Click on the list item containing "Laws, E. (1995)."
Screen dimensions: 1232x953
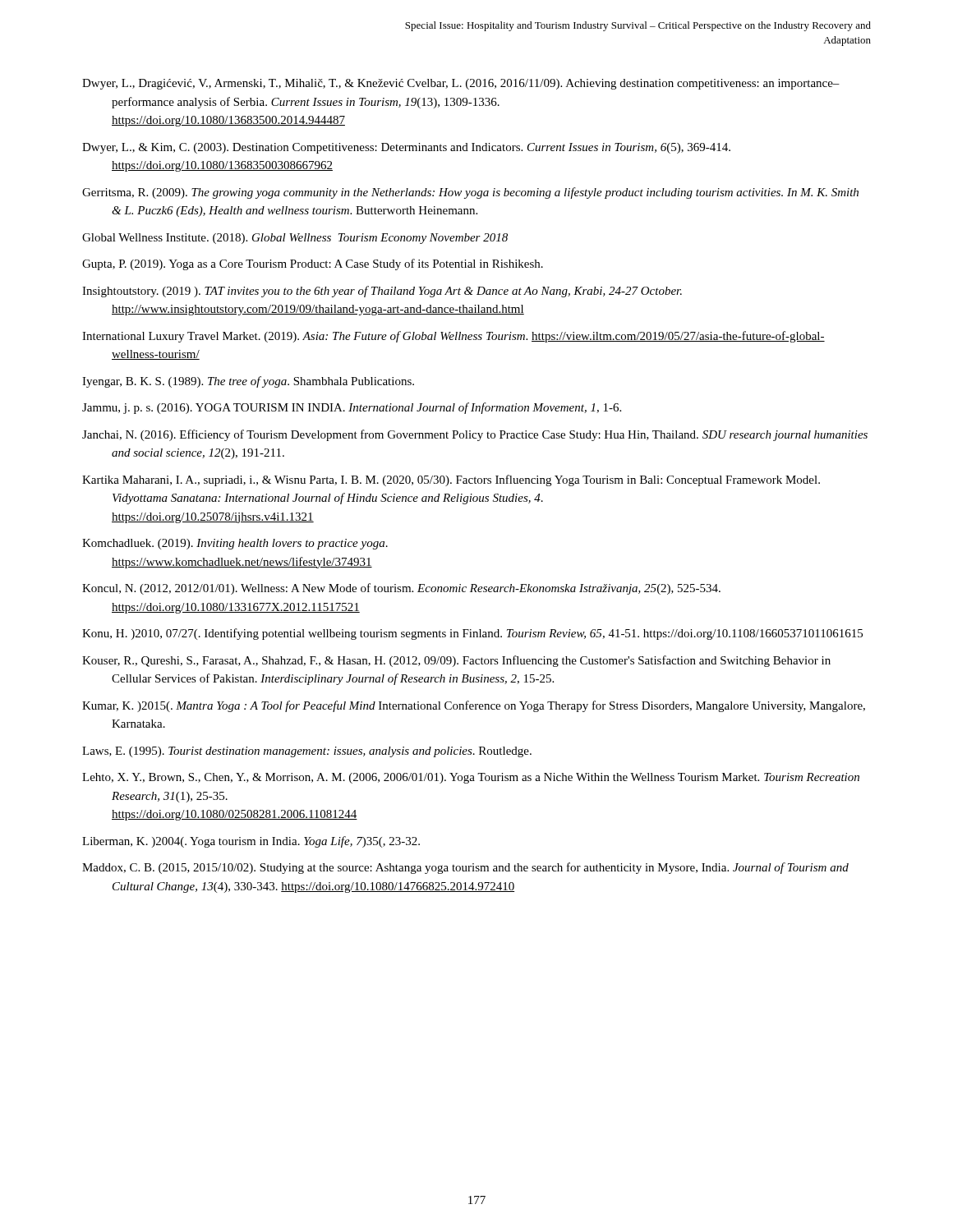click(x=307, y=750)
